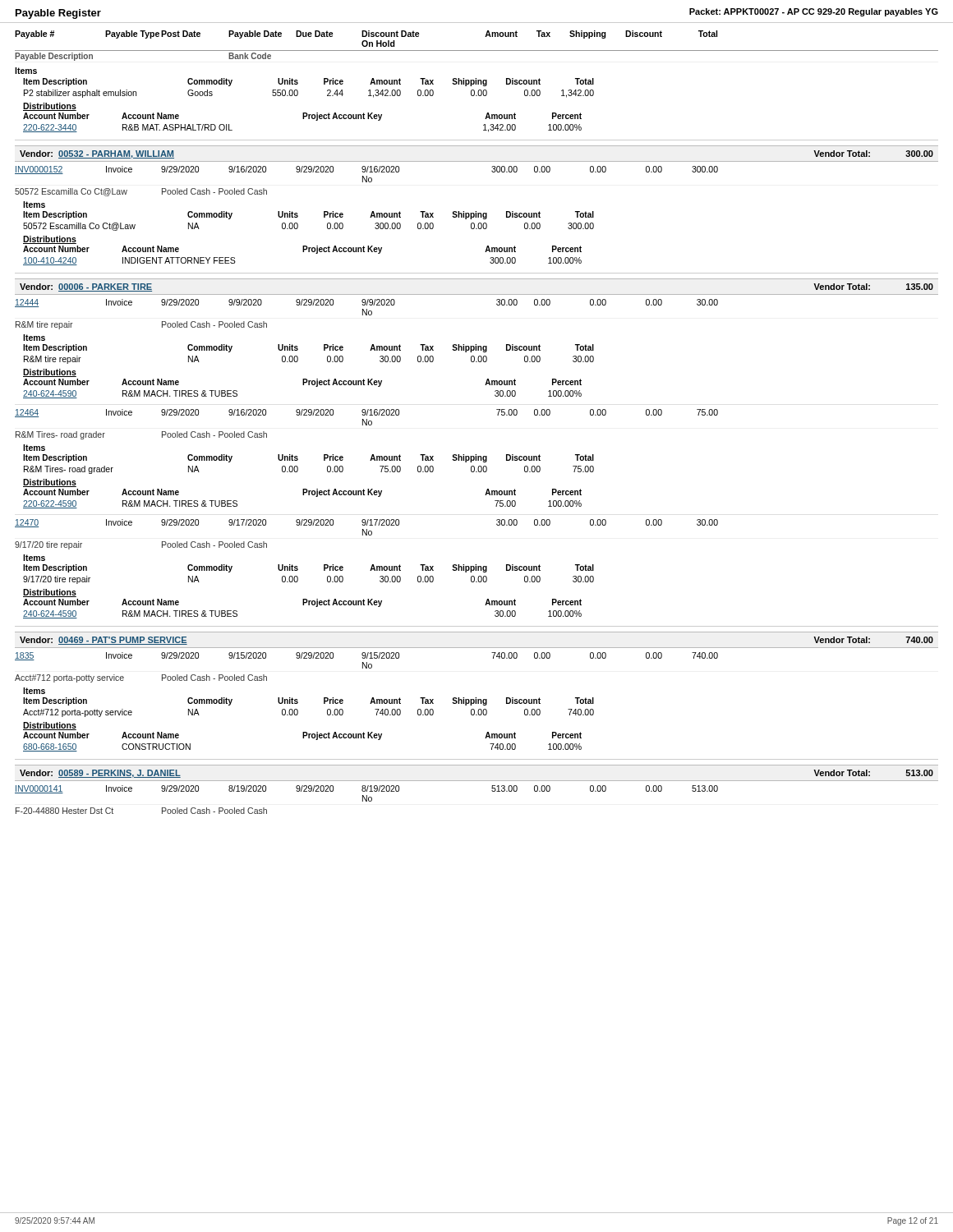
Task: Find the table that mentions "INV0000141 Invoice 9/29/2020"
Action: [476, 799]
